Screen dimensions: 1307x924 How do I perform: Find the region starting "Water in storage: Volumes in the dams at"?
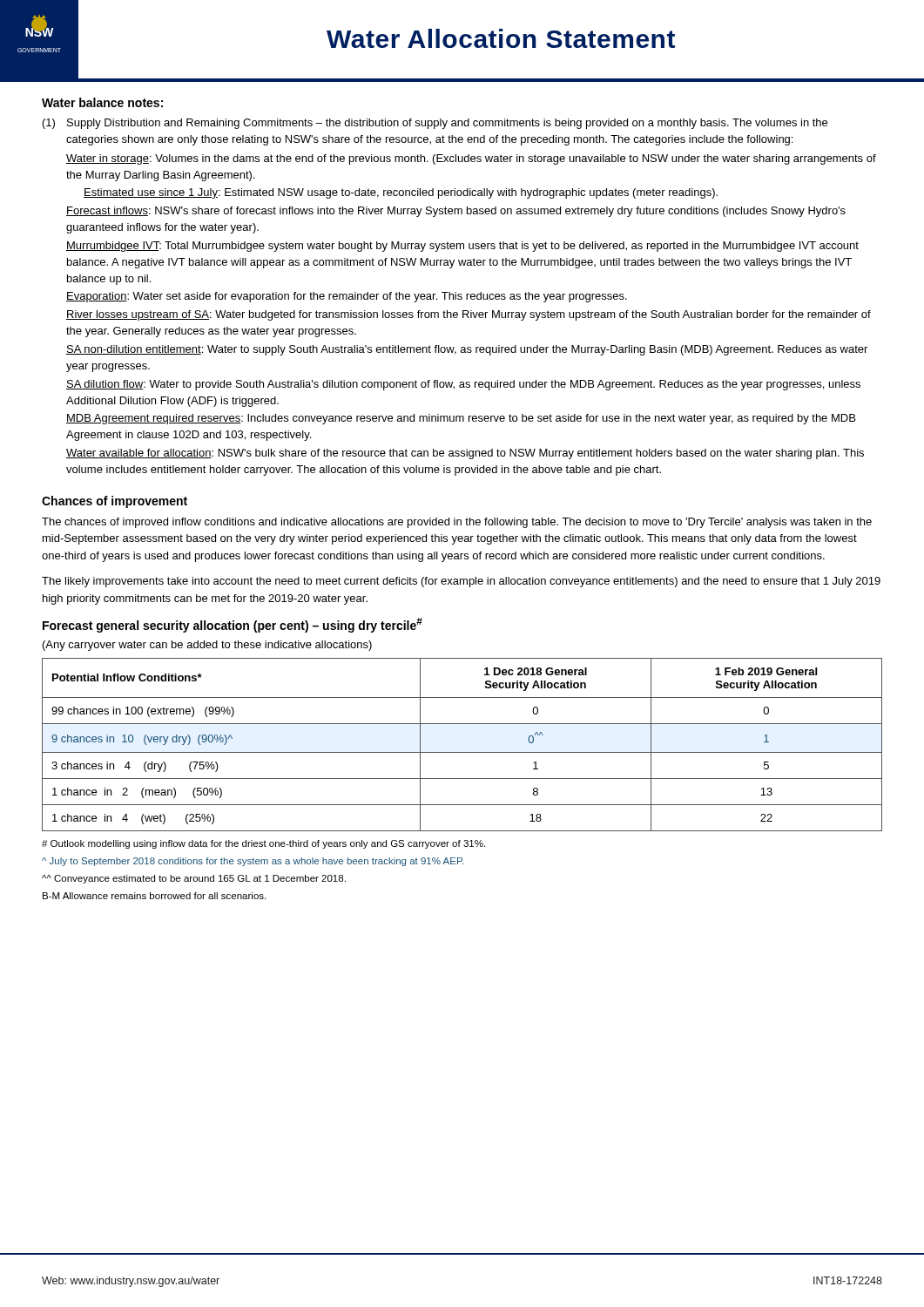[x=471, y=166]
